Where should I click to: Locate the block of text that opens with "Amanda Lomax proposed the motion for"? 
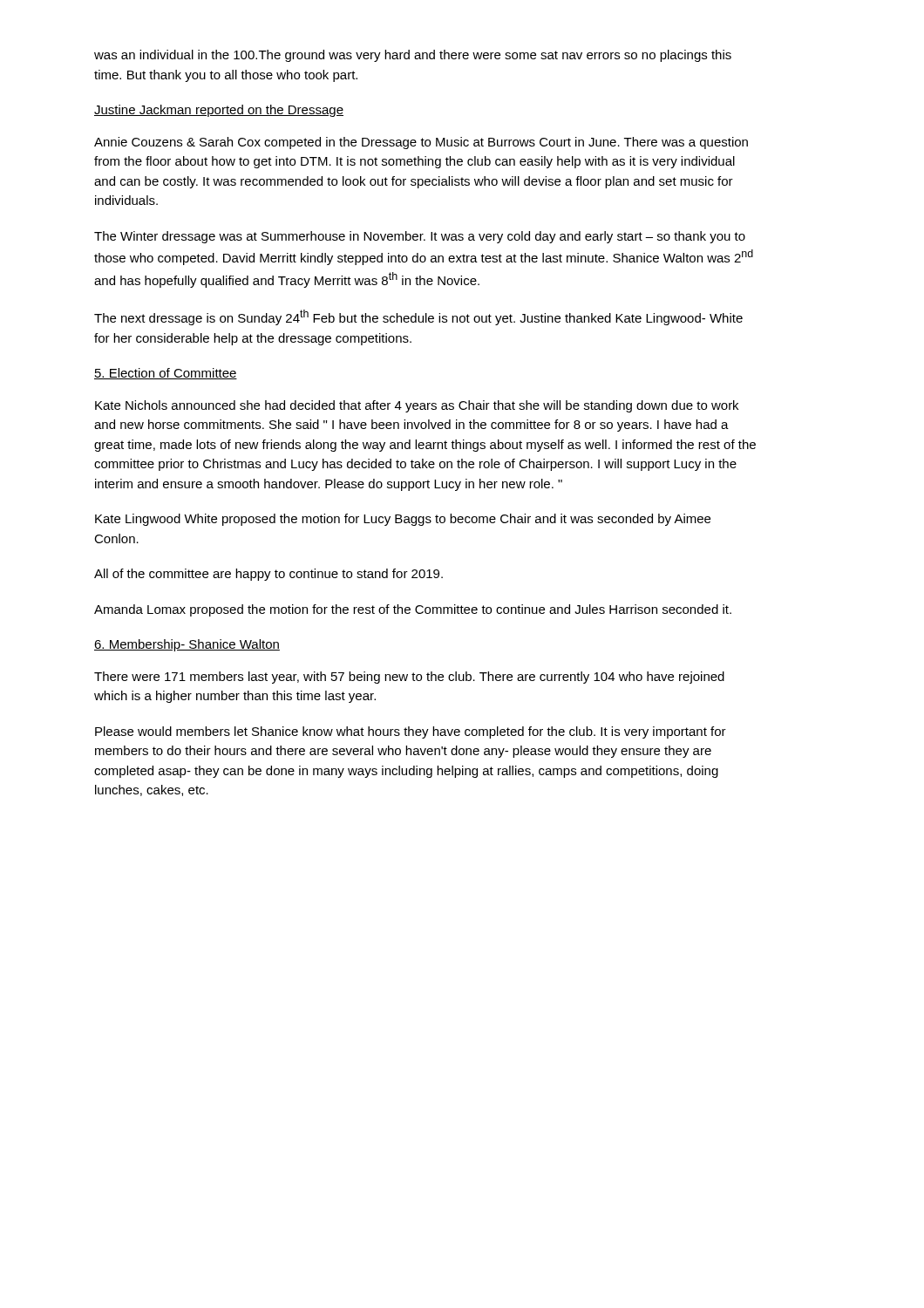click(x=413, y=609)
